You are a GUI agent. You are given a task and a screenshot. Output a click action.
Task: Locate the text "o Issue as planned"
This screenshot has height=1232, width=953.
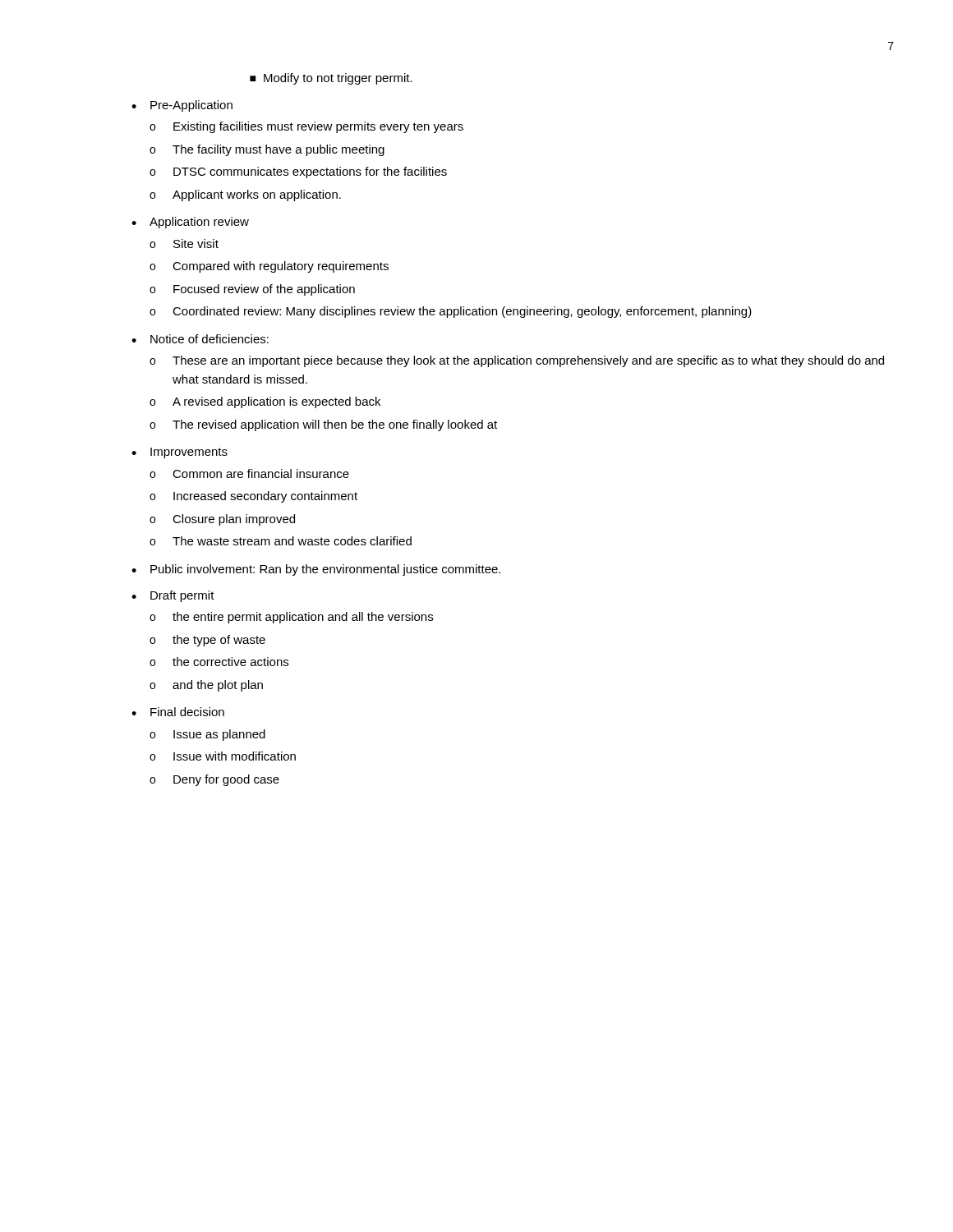207,735
